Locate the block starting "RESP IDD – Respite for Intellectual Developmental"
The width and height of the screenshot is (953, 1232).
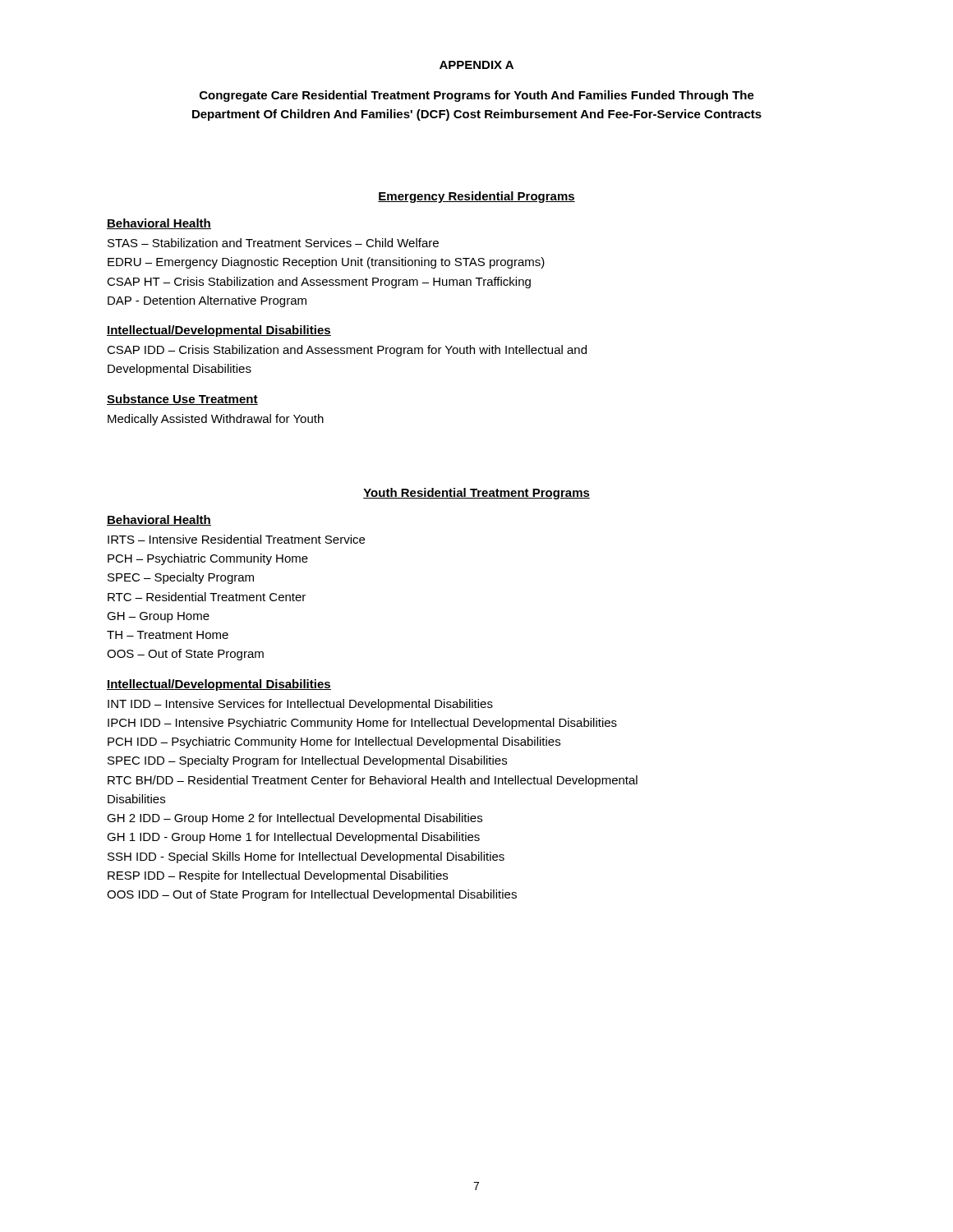coord(278,875)
